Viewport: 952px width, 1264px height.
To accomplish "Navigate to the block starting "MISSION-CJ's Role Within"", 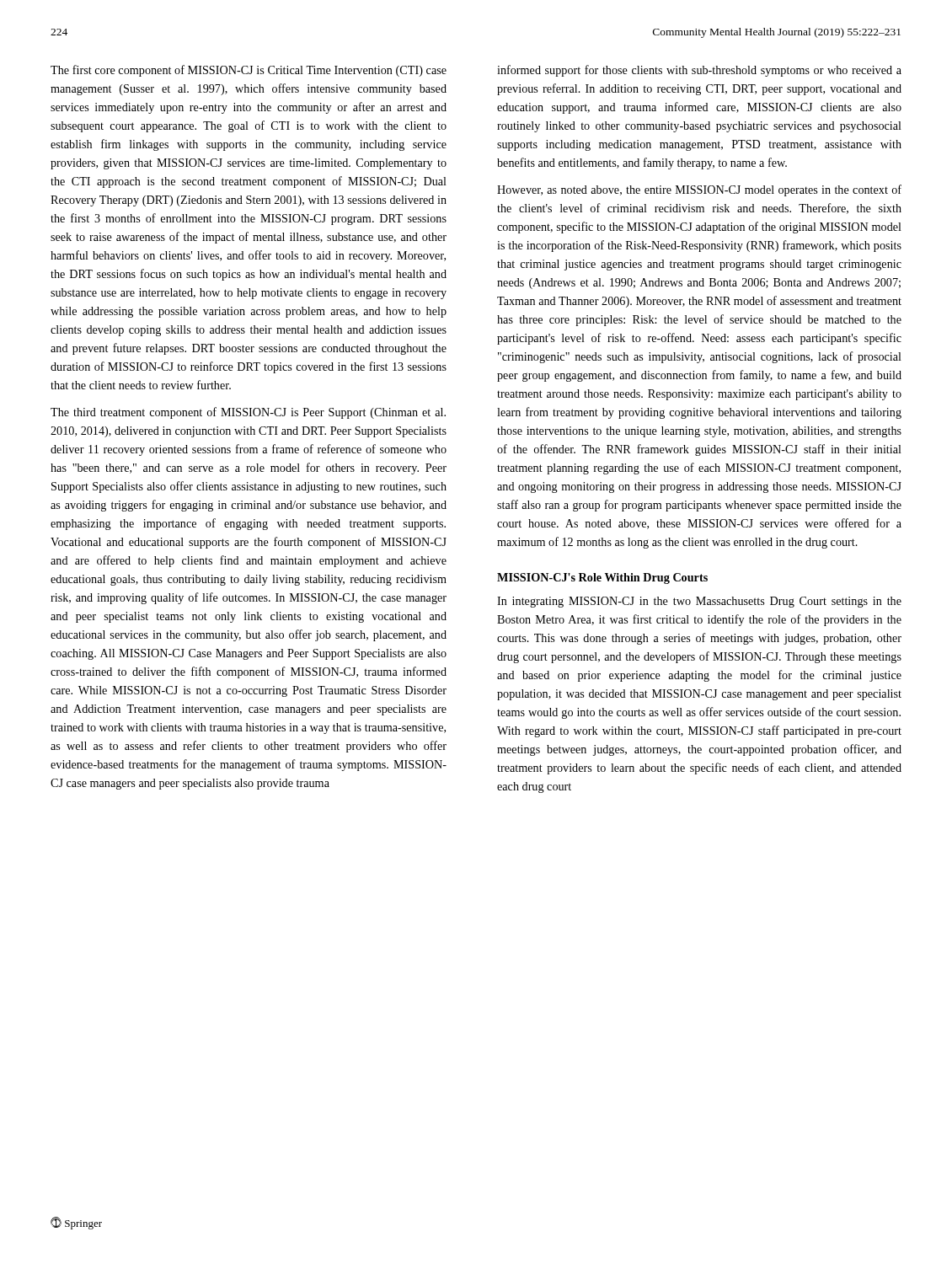I will (602, 577).
